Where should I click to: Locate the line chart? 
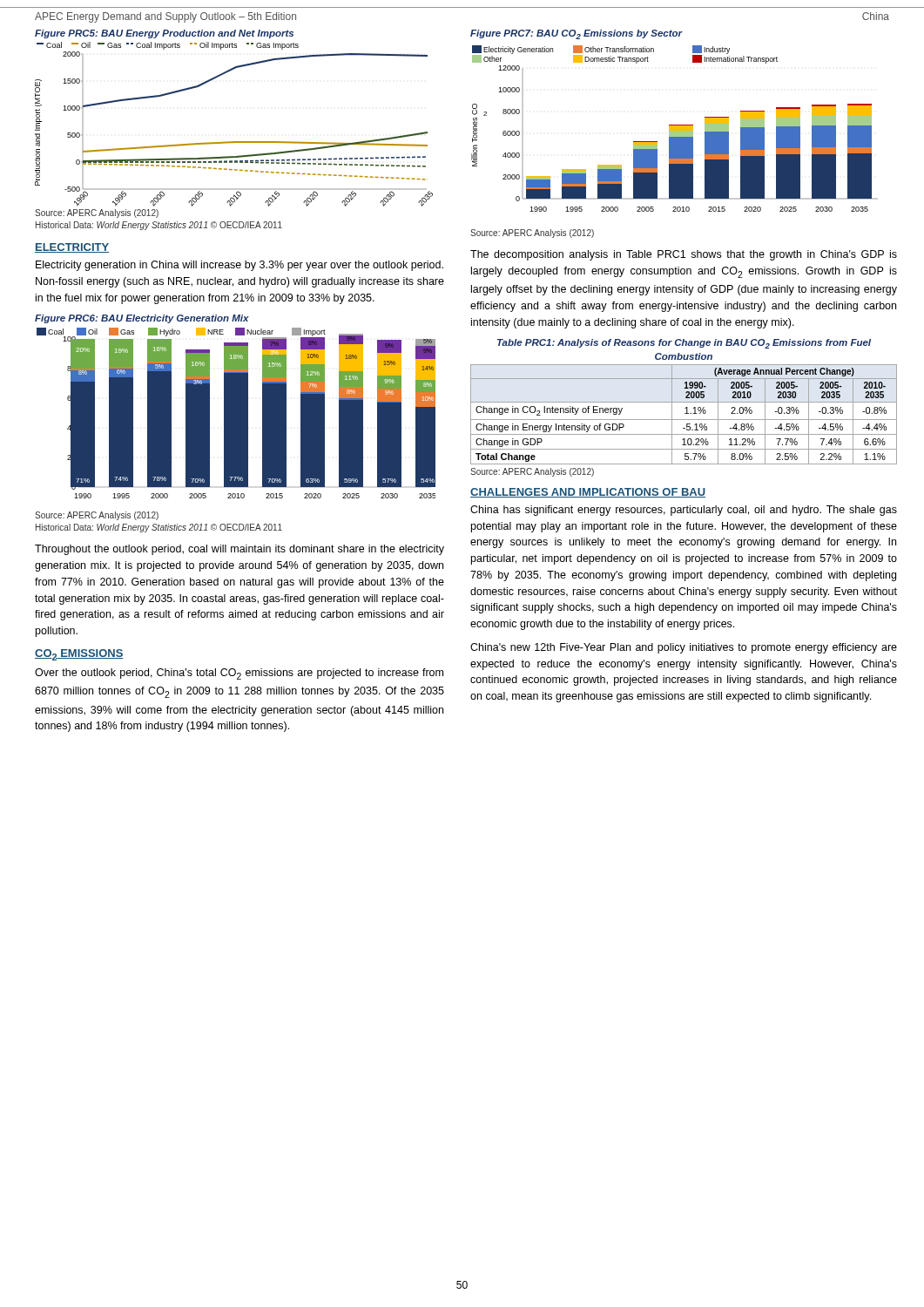coord(235,124)
